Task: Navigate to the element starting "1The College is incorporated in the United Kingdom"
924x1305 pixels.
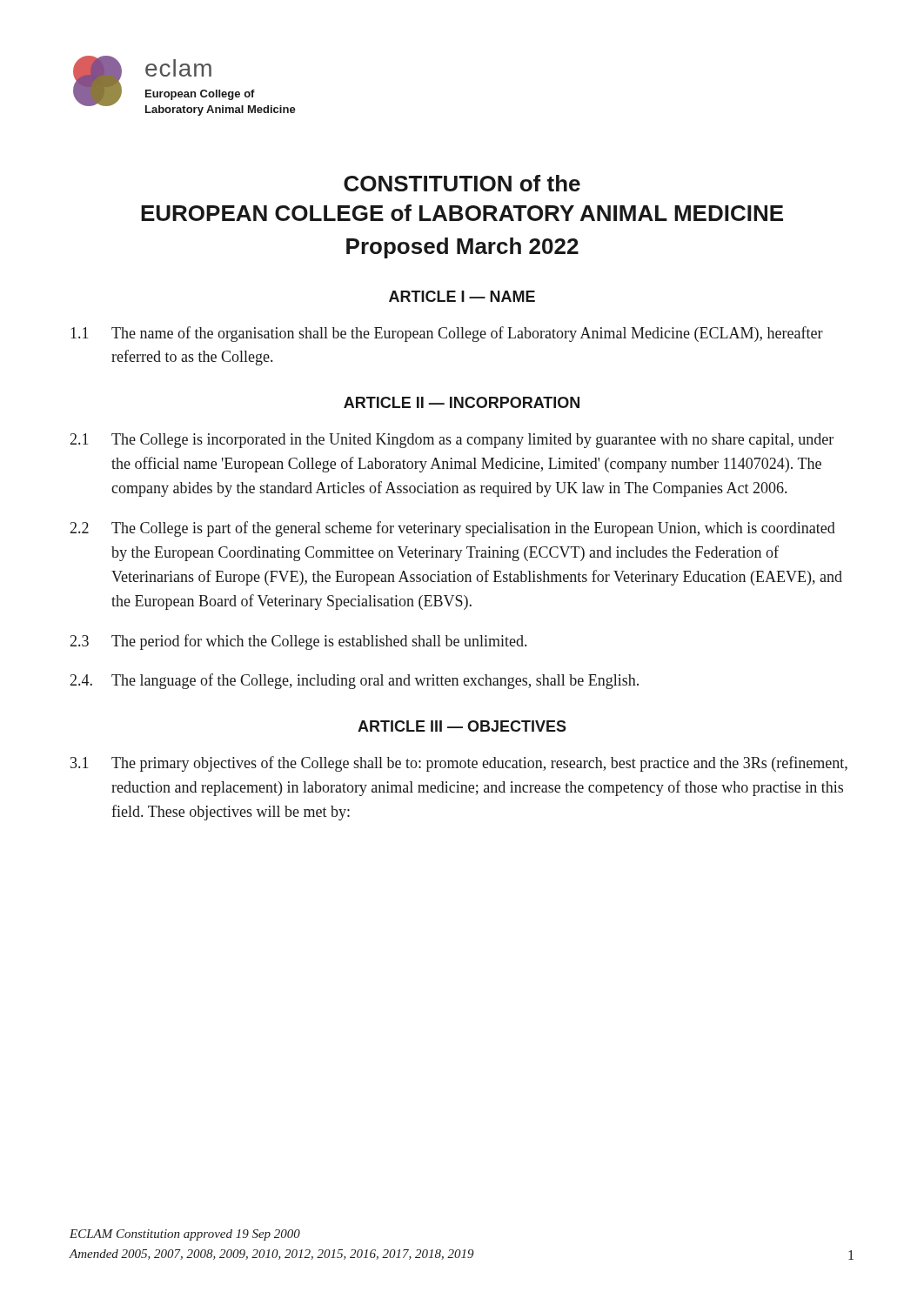Action: pos(460,465)
